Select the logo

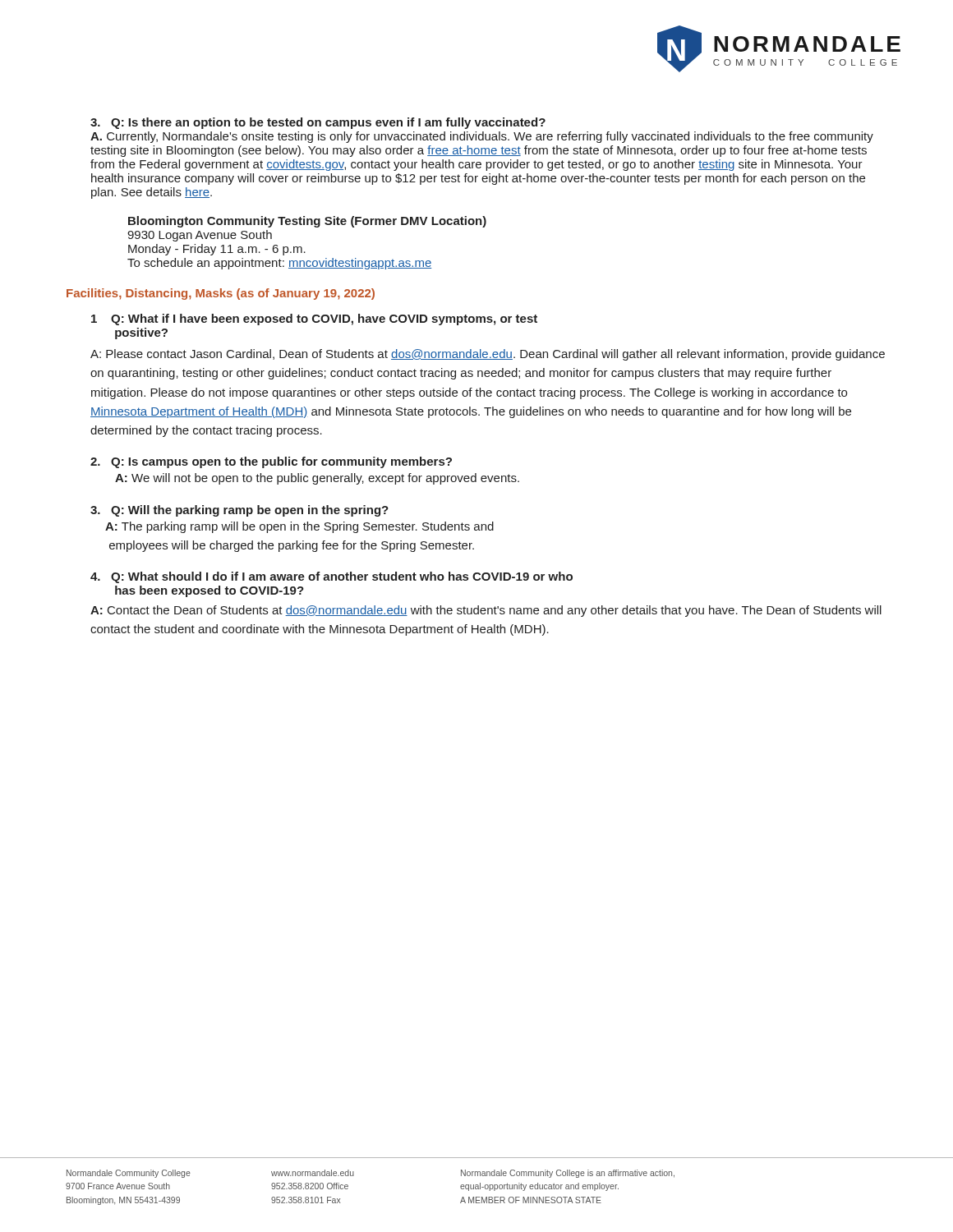coord(779,50)
